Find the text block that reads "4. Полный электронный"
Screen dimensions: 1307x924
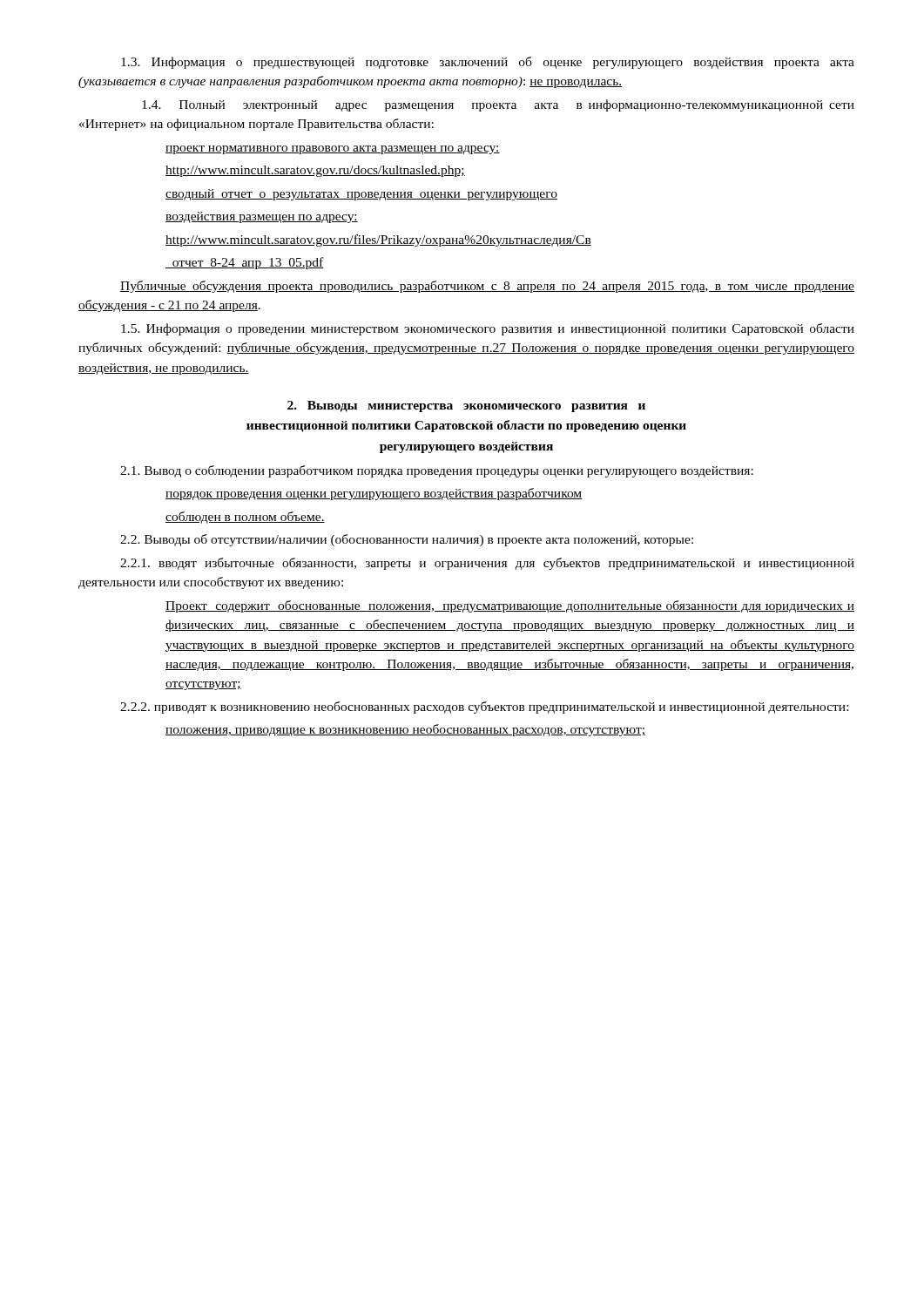(466, 114)
